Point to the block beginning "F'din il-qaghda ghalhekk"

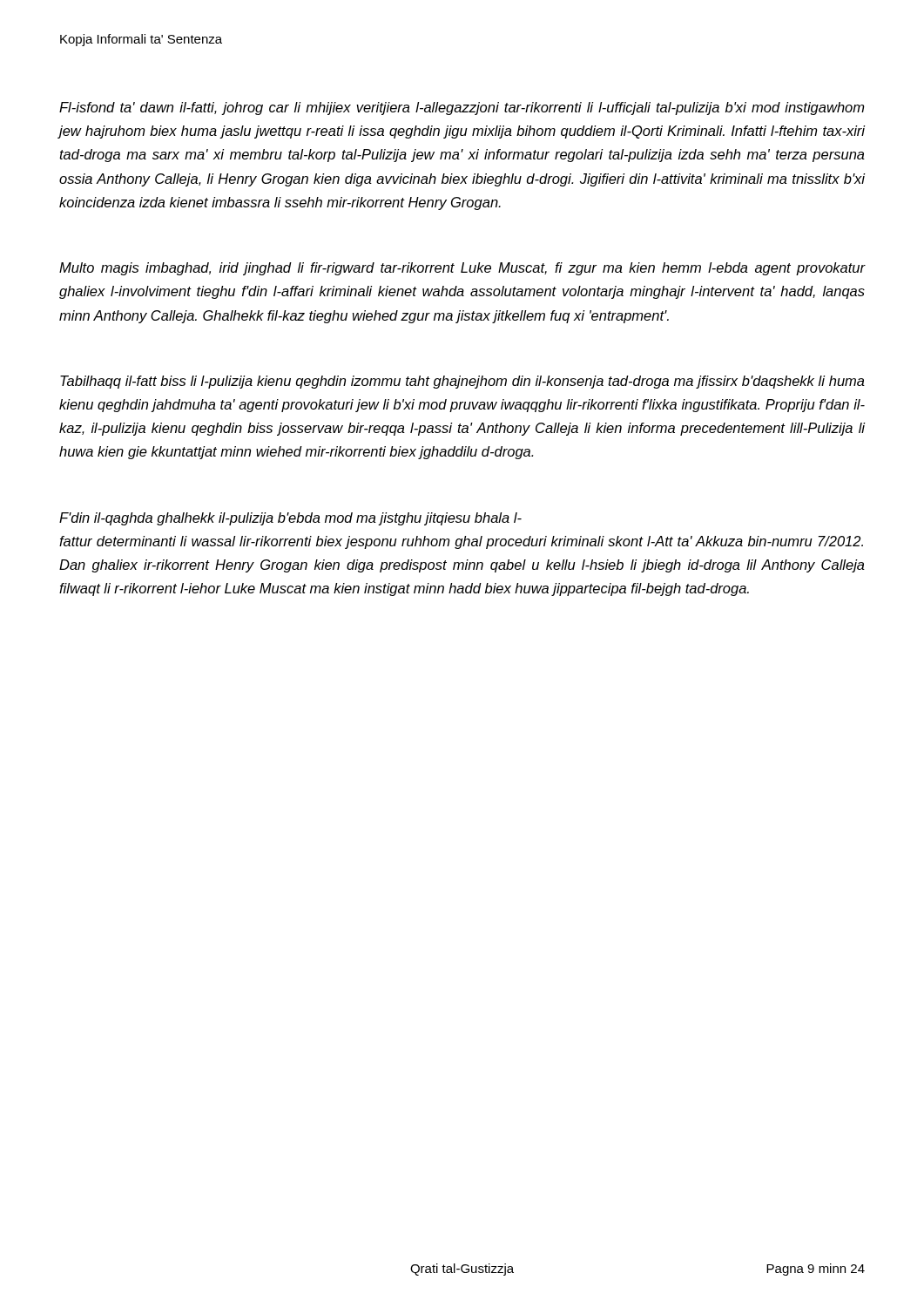(462, 553)
